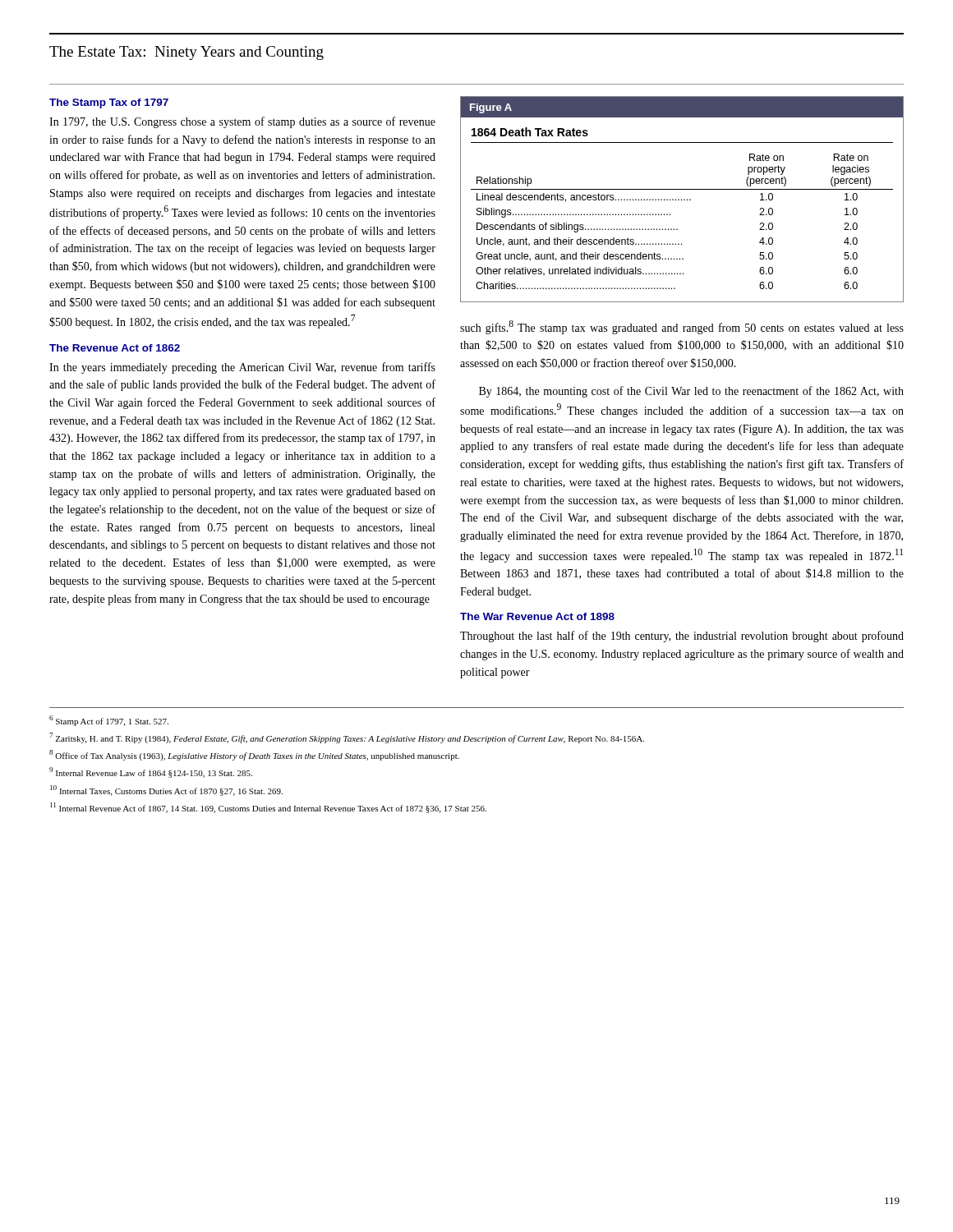Click the passage that begins "10 Internal Taxes, Customs Duties"
Viewport: 953px width, 1232px height.
[x=166, y=789]
